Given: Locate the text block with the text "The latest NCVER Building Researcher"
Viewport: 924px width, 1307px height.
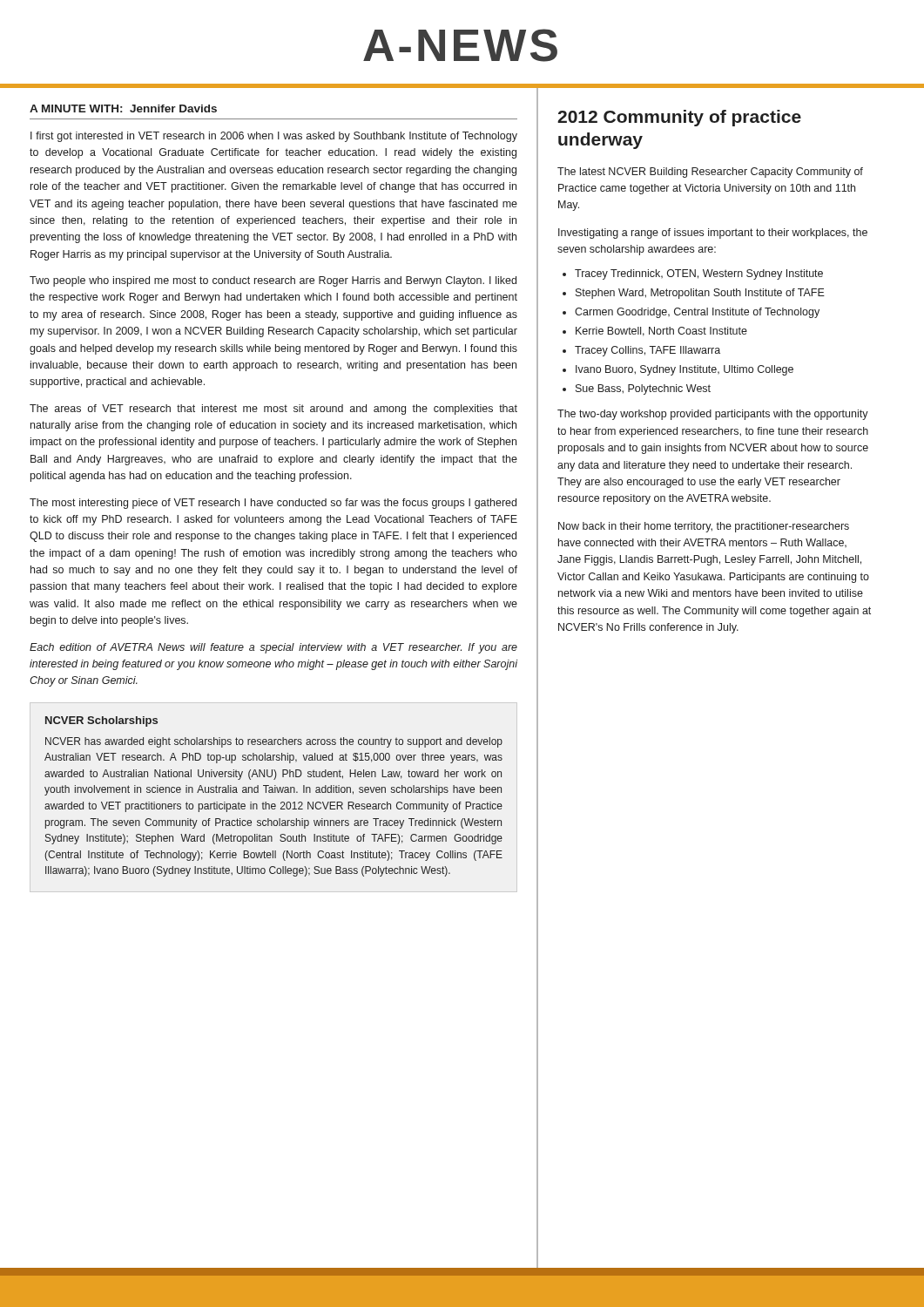Looking at the screenshot, I should [710, 188].
